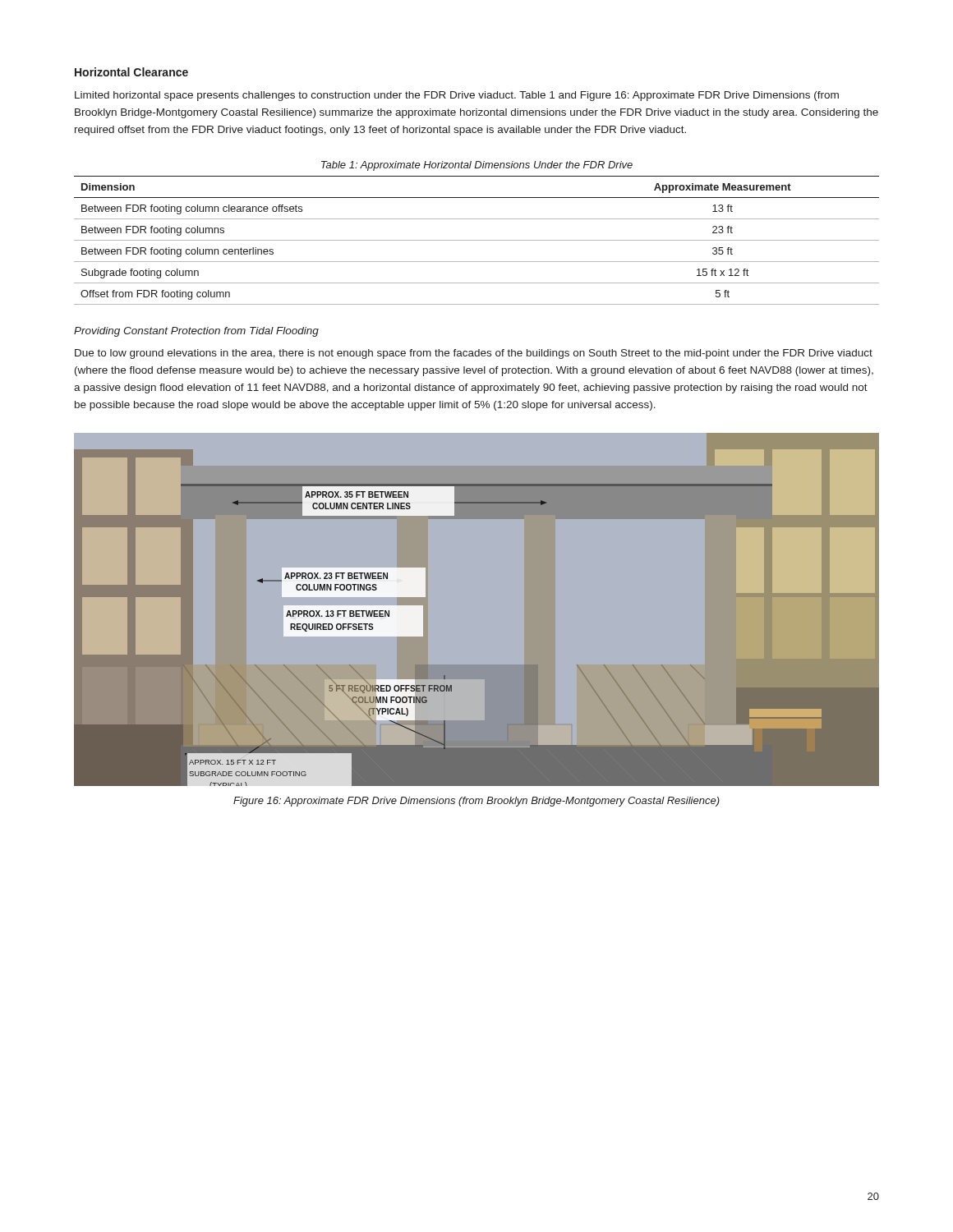Navigate to the text starting "Table 1: Approximate Horizontal Dimensions Under the"
Screen dimensions: 1232x953
(x=476, y=164)
